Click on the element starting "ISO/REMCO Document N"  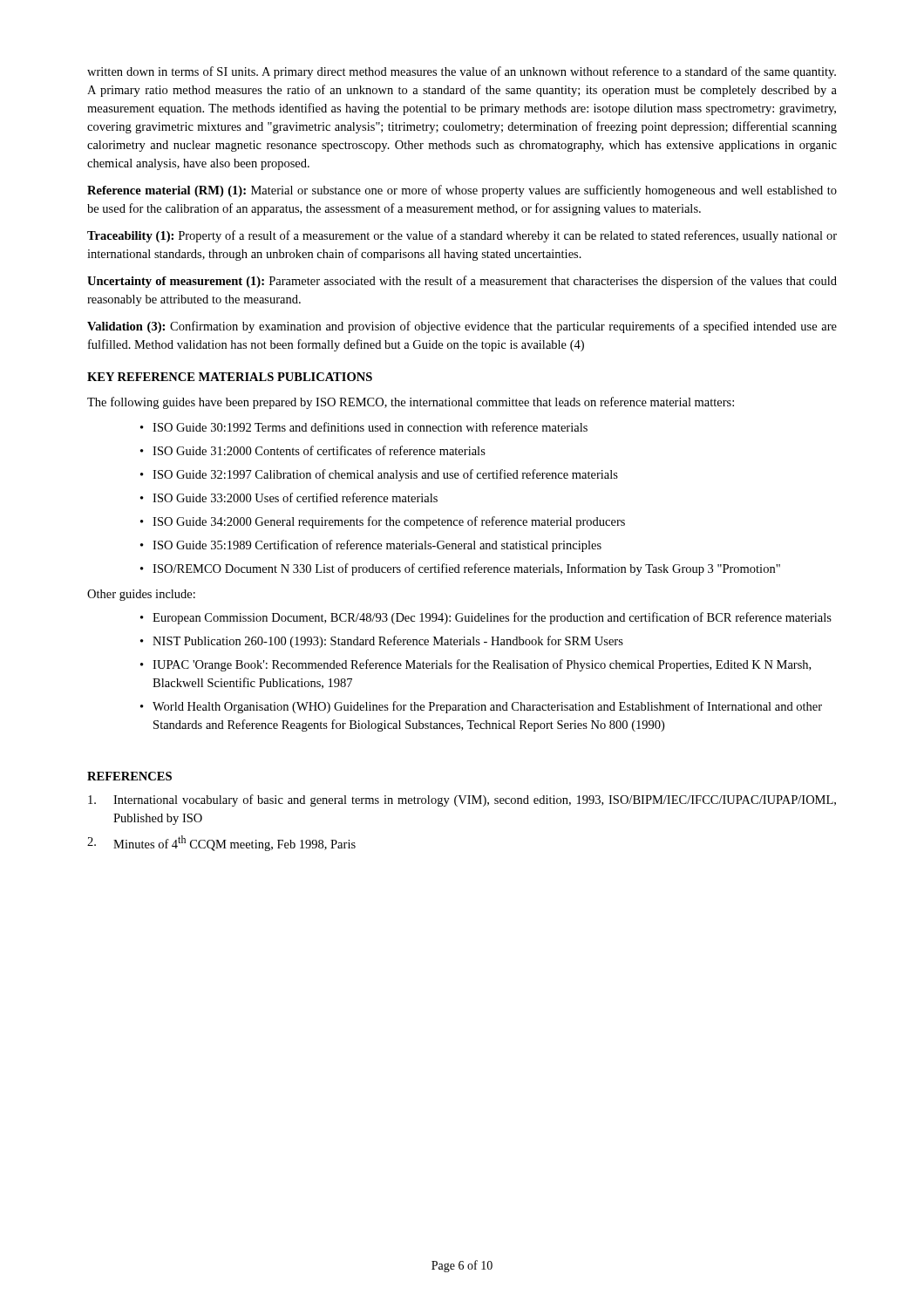(495, 569)
